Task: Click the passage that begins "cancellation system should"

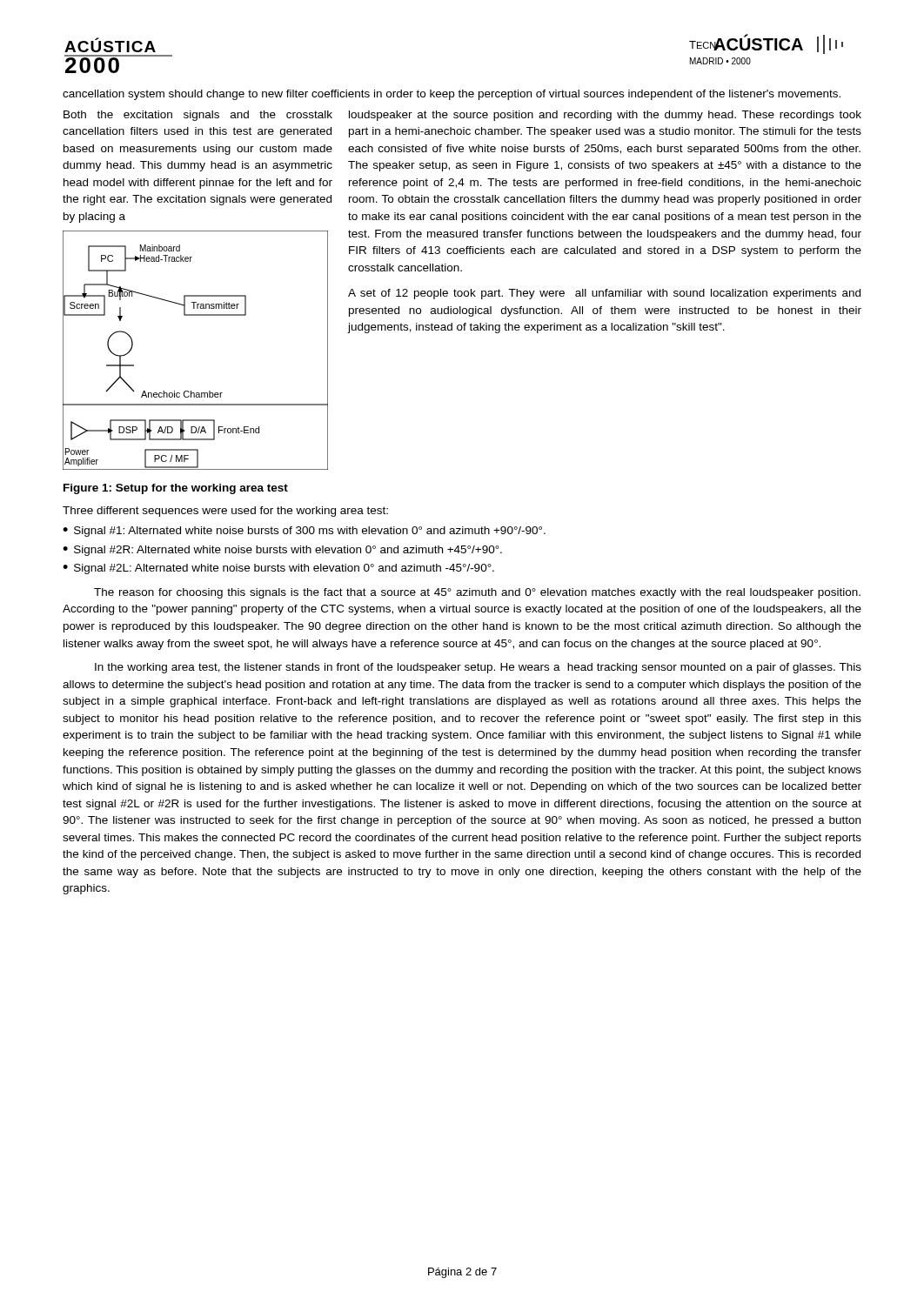Action: 452,94
